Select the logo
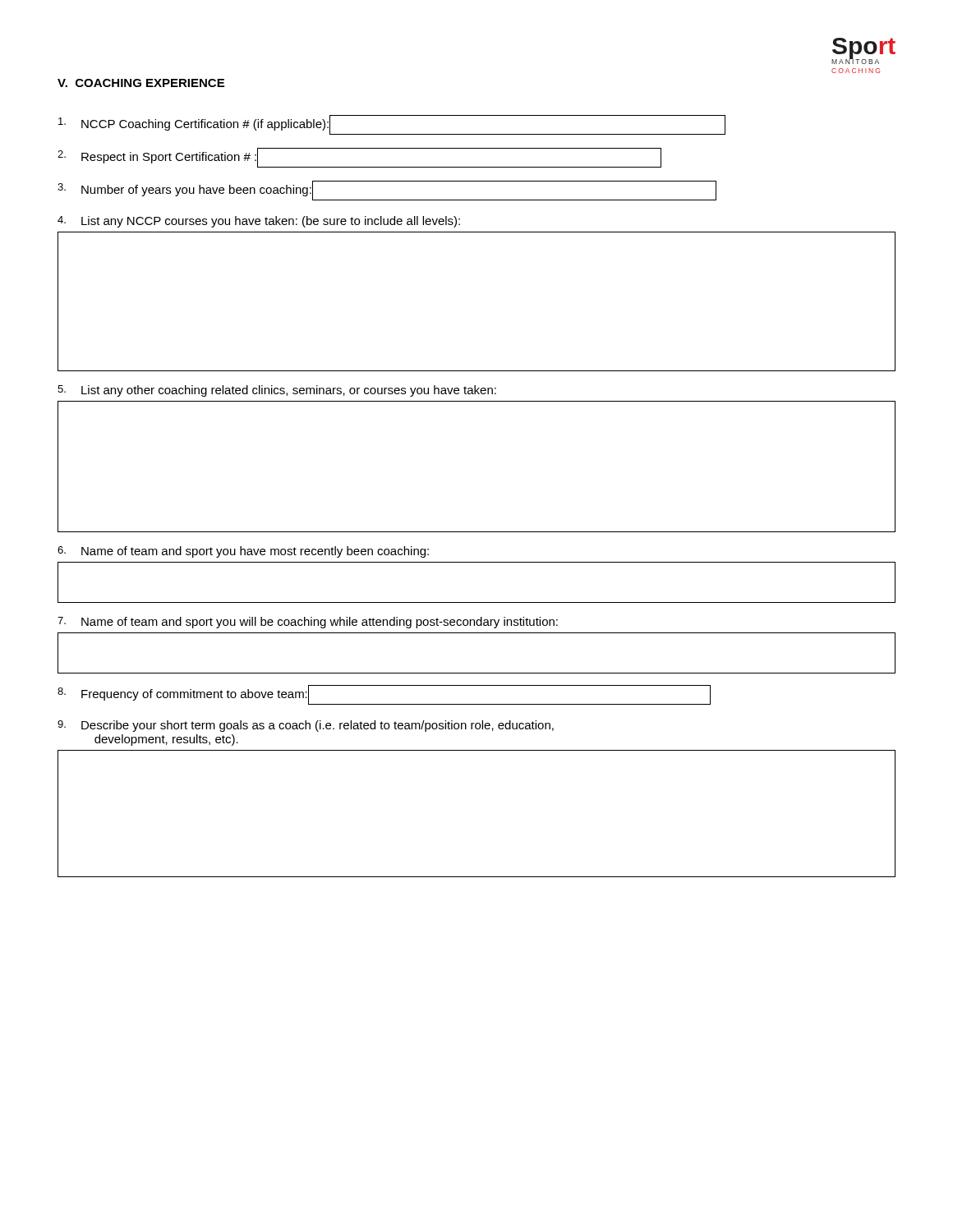Screen dimensions: 1232x953 [x=868, y=51]
